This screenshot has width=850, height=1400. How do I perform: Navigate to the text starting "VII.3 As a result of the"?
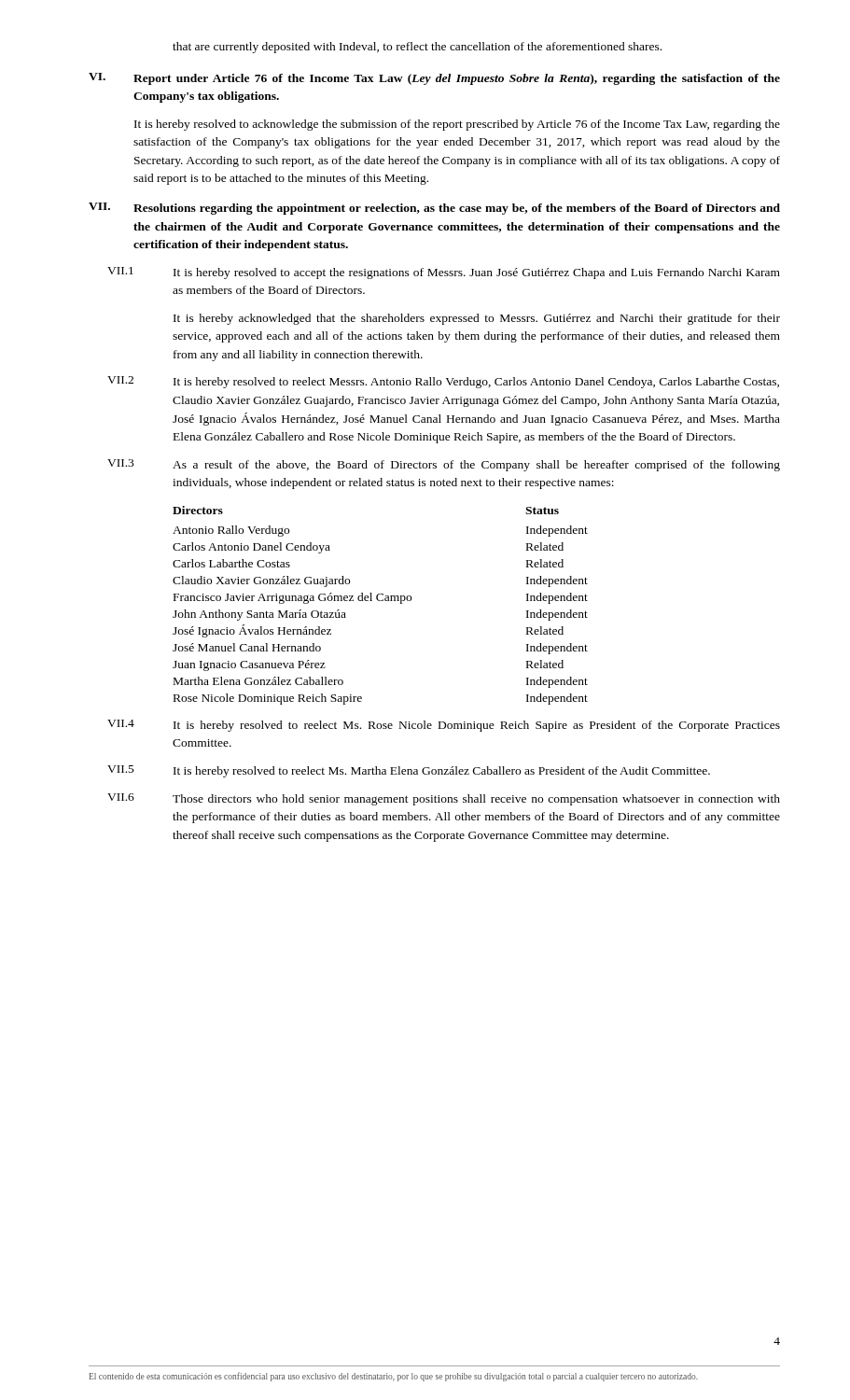(444, 473)
